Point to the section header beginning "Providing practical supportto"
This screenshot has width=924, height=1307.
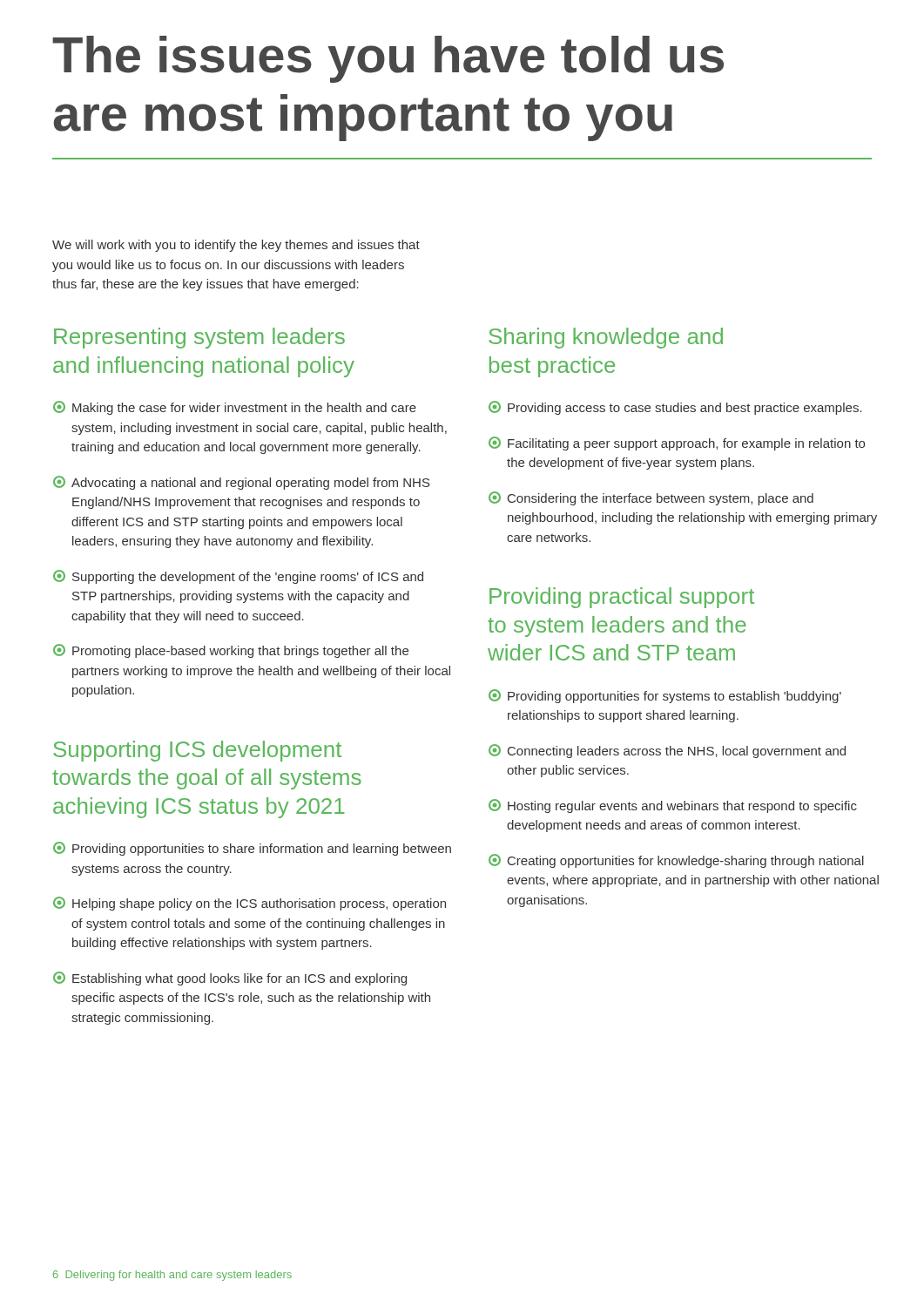coord(621,624)
